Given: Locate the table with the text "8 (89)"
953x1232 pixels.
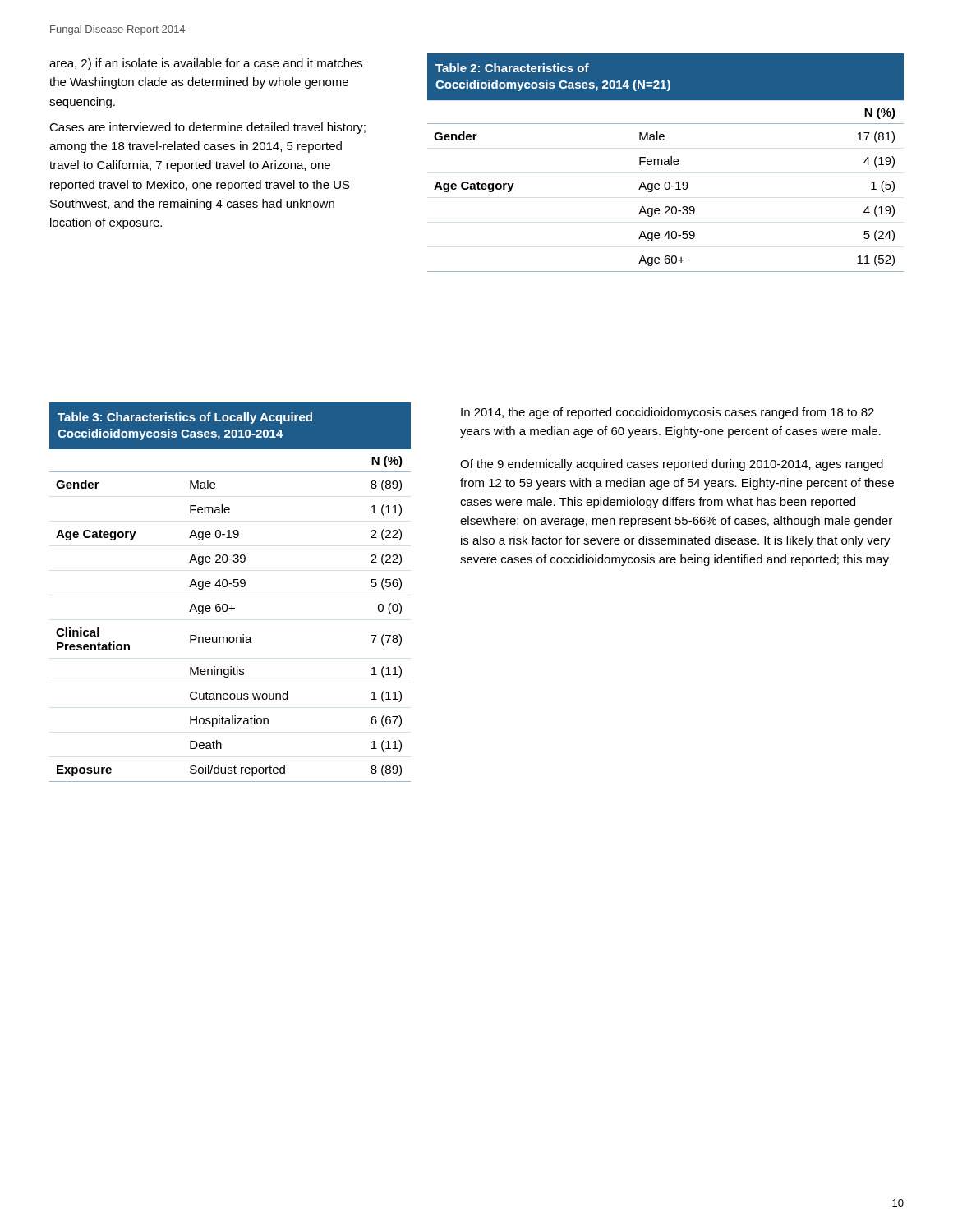Looking at the screenshot, I should pos(230,592).
